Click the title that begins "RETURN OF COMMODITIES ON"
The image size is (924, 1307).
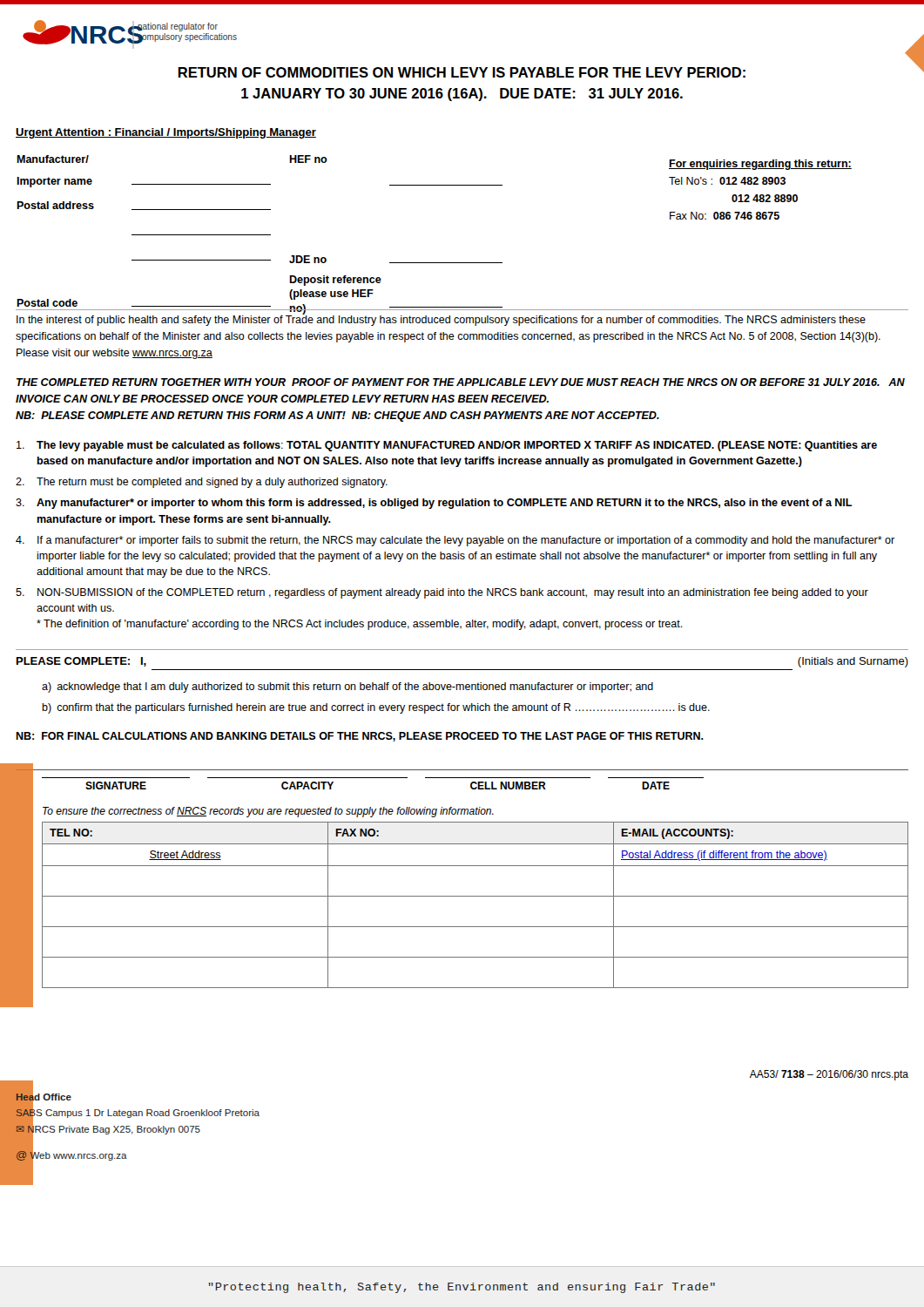[462, 84]
